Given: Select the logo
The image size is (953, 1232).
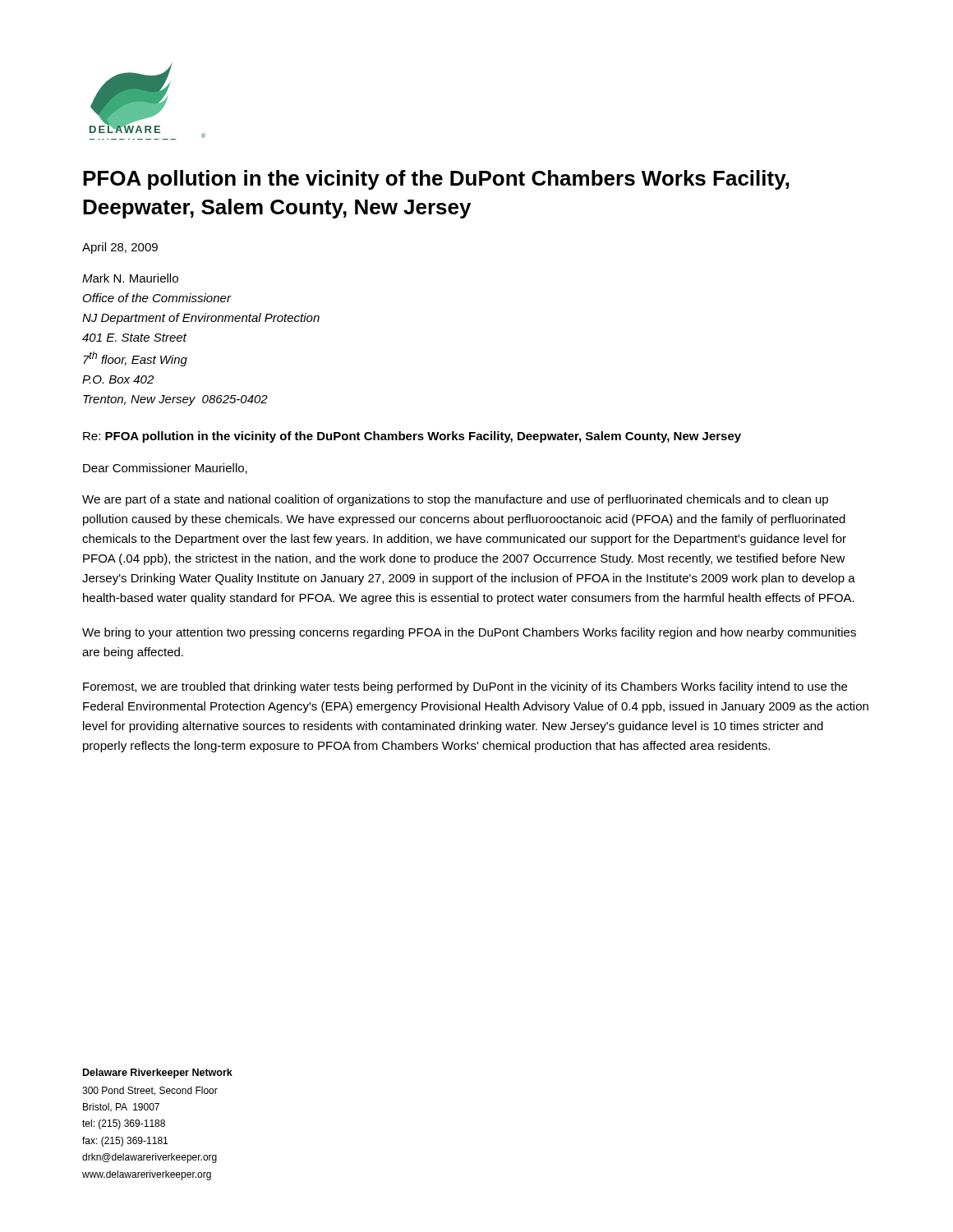Looking at the screenshot, I should coord(476,94).
